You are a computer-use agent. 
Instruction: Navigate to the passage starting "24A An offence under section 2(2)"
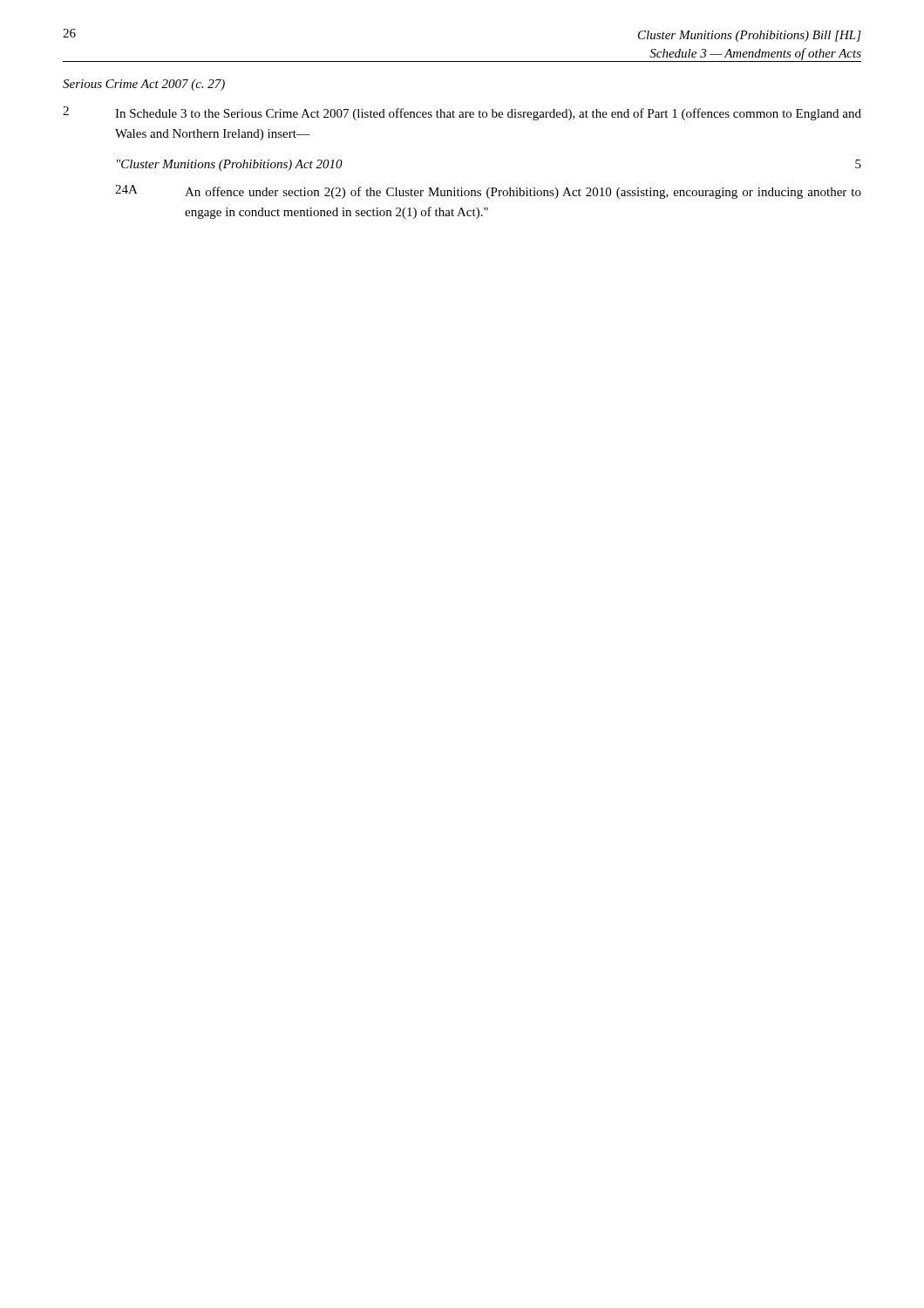click(x=488, y=202)
